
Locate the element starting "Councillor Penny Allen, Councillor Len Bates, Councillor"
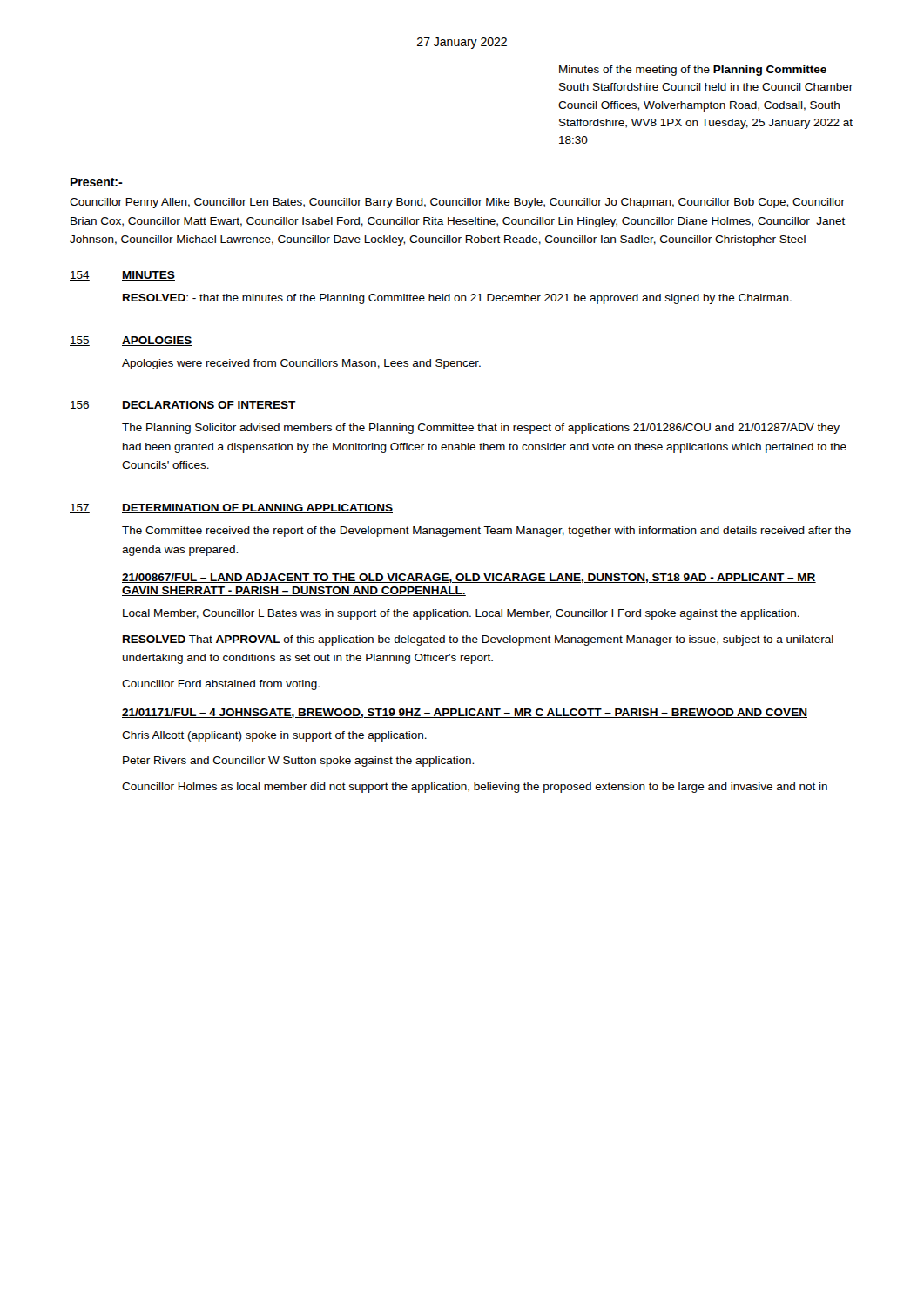pos(457,221)
